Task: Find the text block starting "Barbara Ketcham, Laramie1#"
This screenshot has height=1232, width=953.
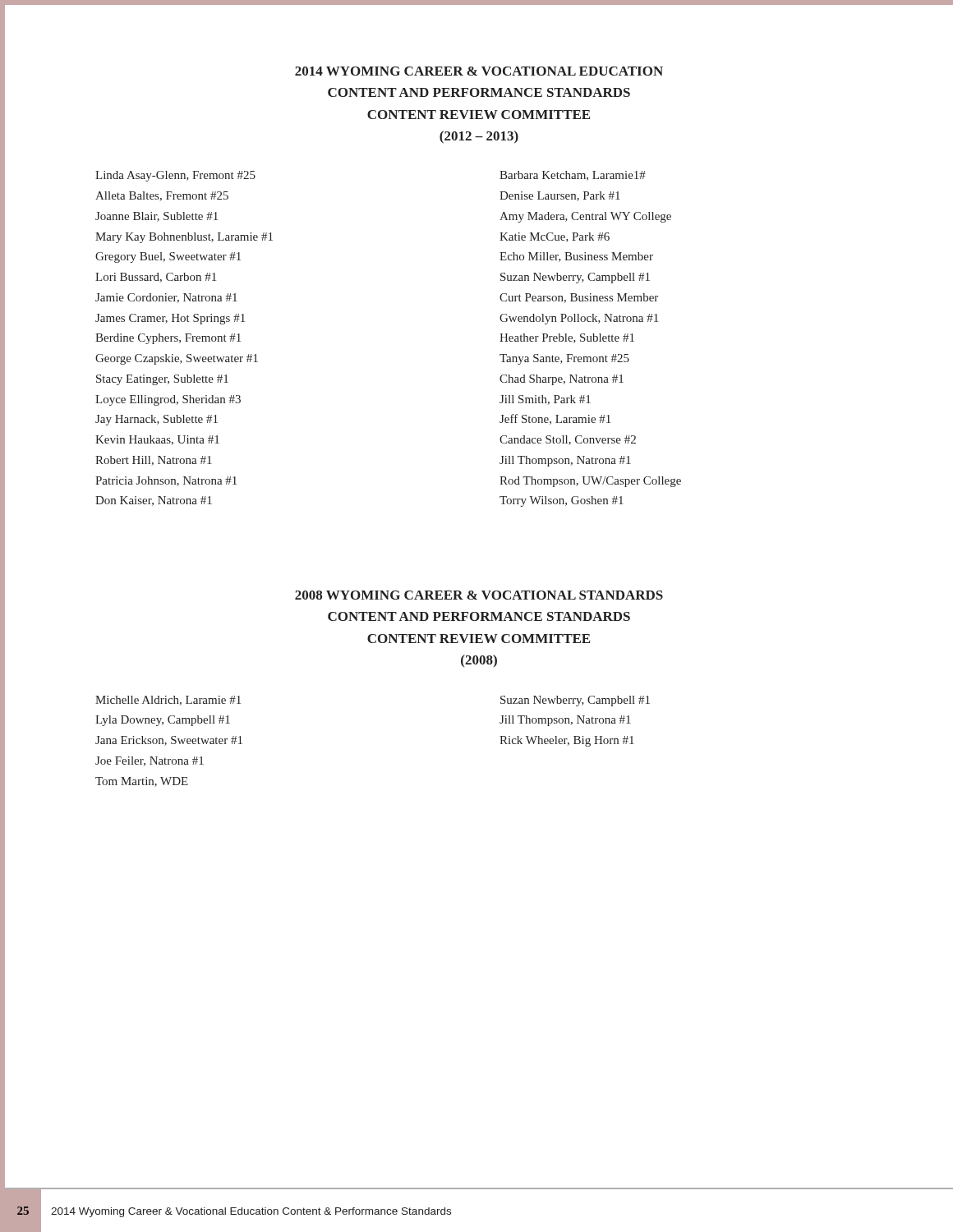Action: click(573, 175)
